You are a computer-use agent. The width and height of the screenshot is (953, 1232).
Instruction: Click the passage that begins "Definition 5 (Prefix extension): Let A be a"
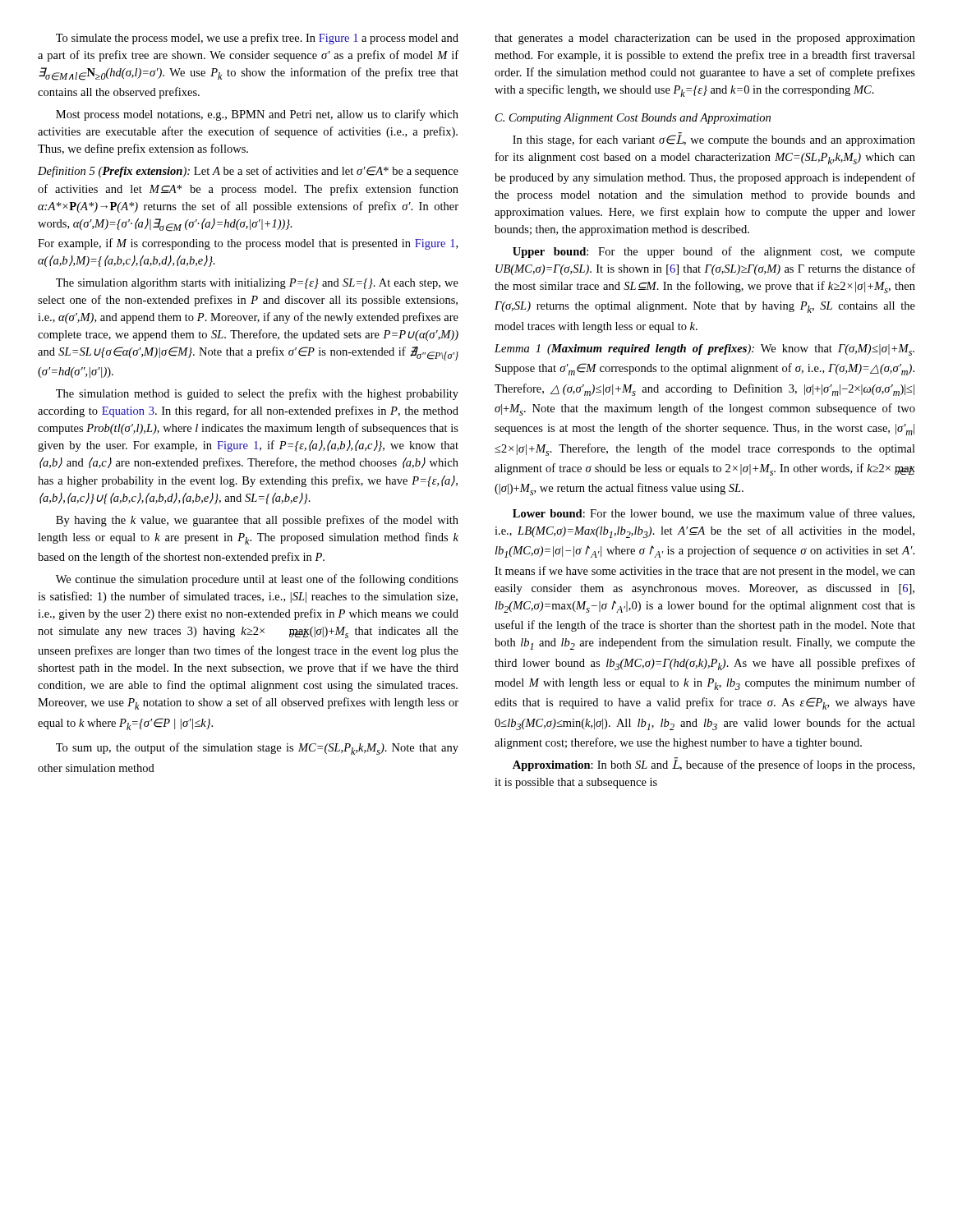pyautogui.click(x=248, y=216)
